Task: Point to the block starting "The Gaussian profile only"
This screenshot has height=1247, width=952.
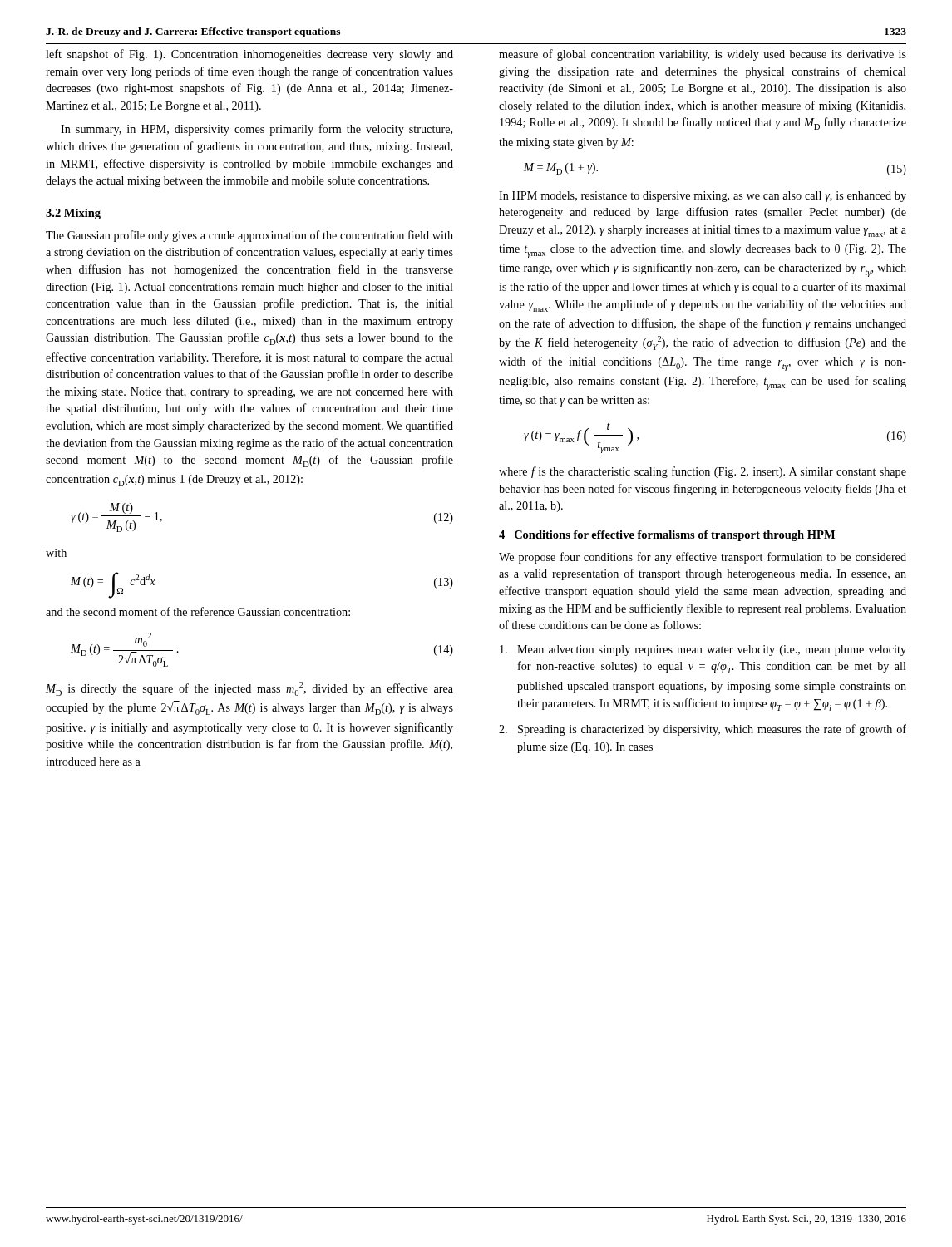Action: (x=249, y=358)
